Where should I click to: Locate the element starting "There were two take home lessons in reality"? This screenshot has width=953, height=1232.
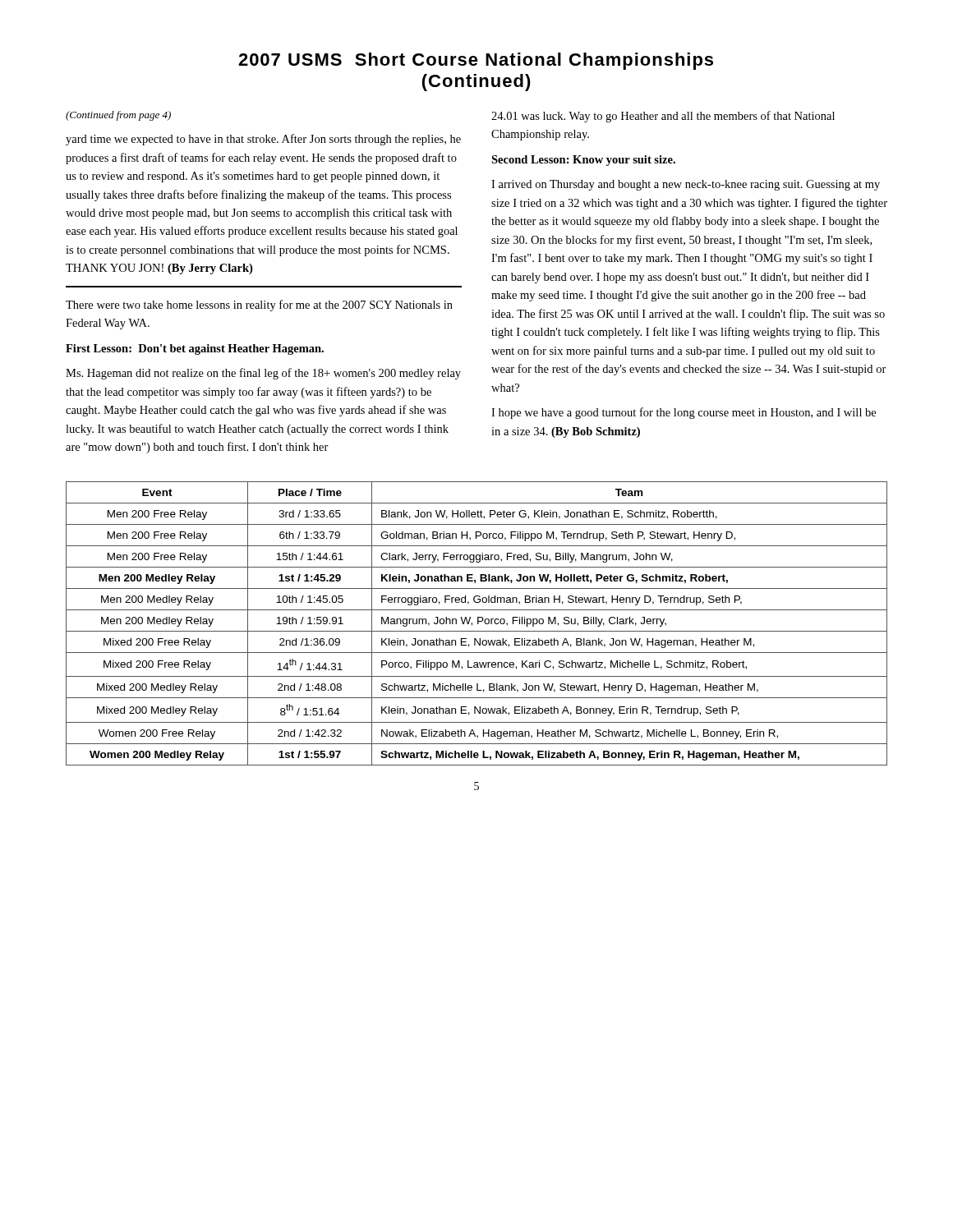[264, 314]
